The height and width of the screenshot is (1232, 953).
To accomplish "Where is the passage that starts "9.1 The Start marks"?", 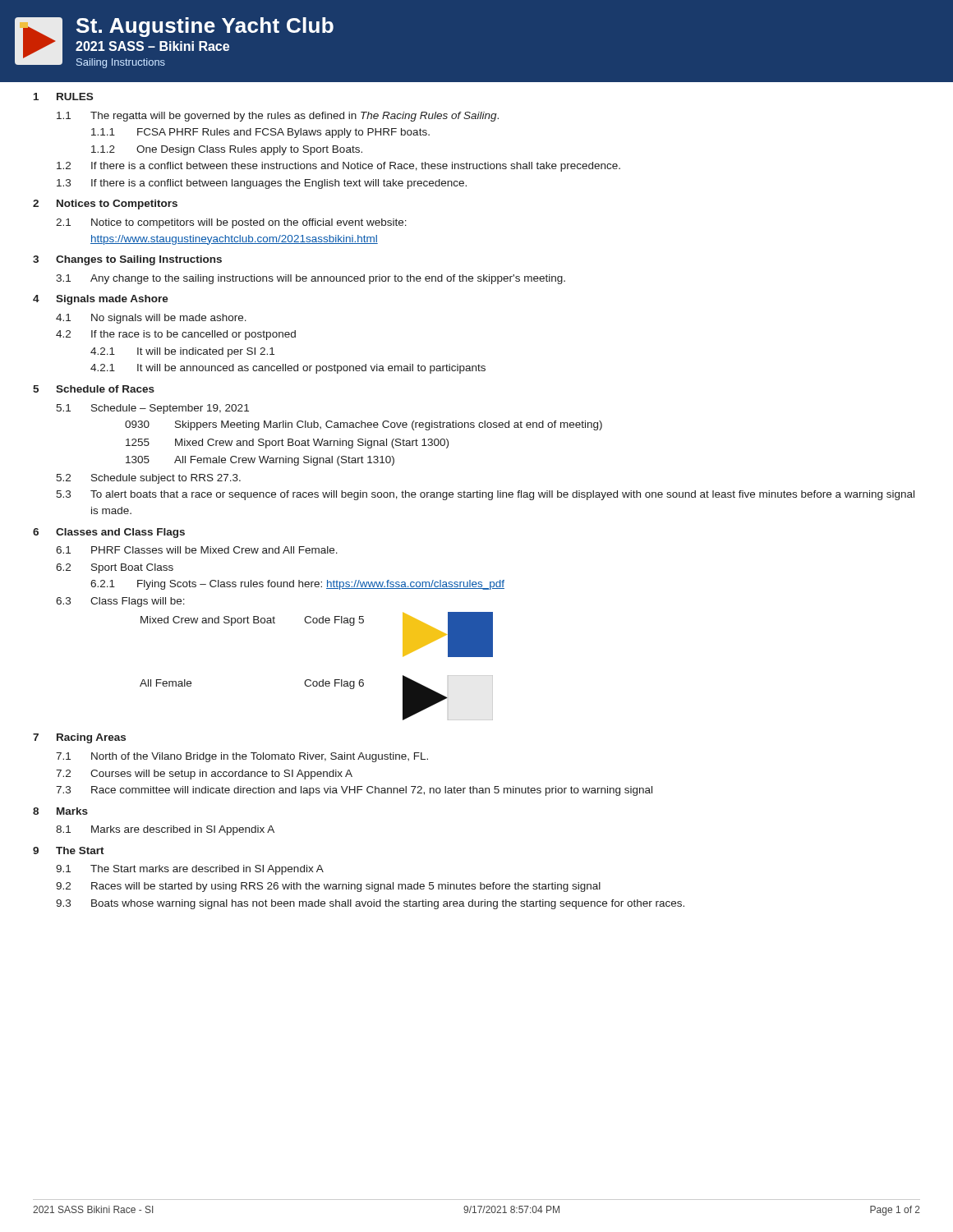I will [190, 870].
